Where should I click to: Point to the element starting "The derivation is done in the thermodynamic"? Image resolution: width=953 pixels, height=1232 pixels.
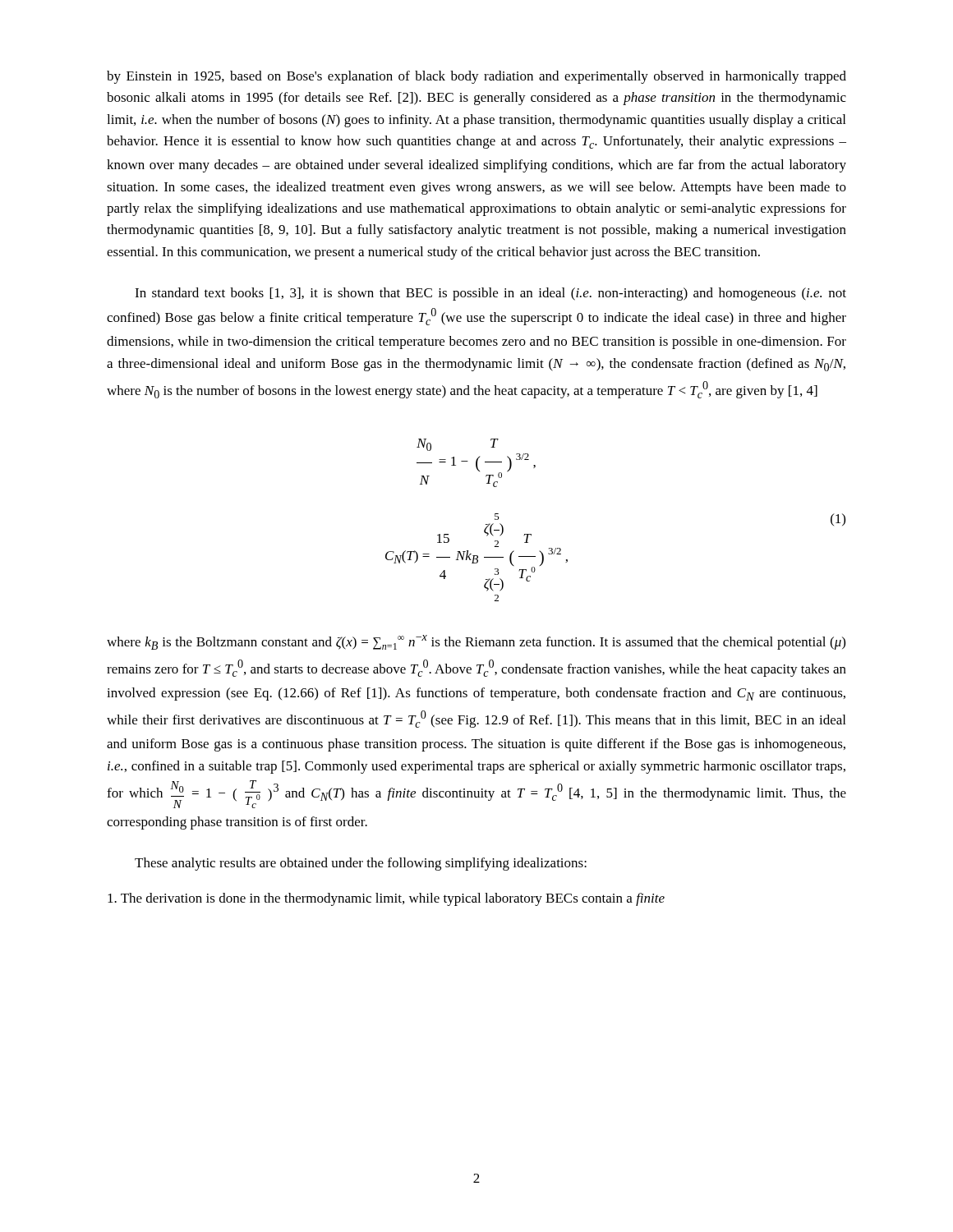386,898
